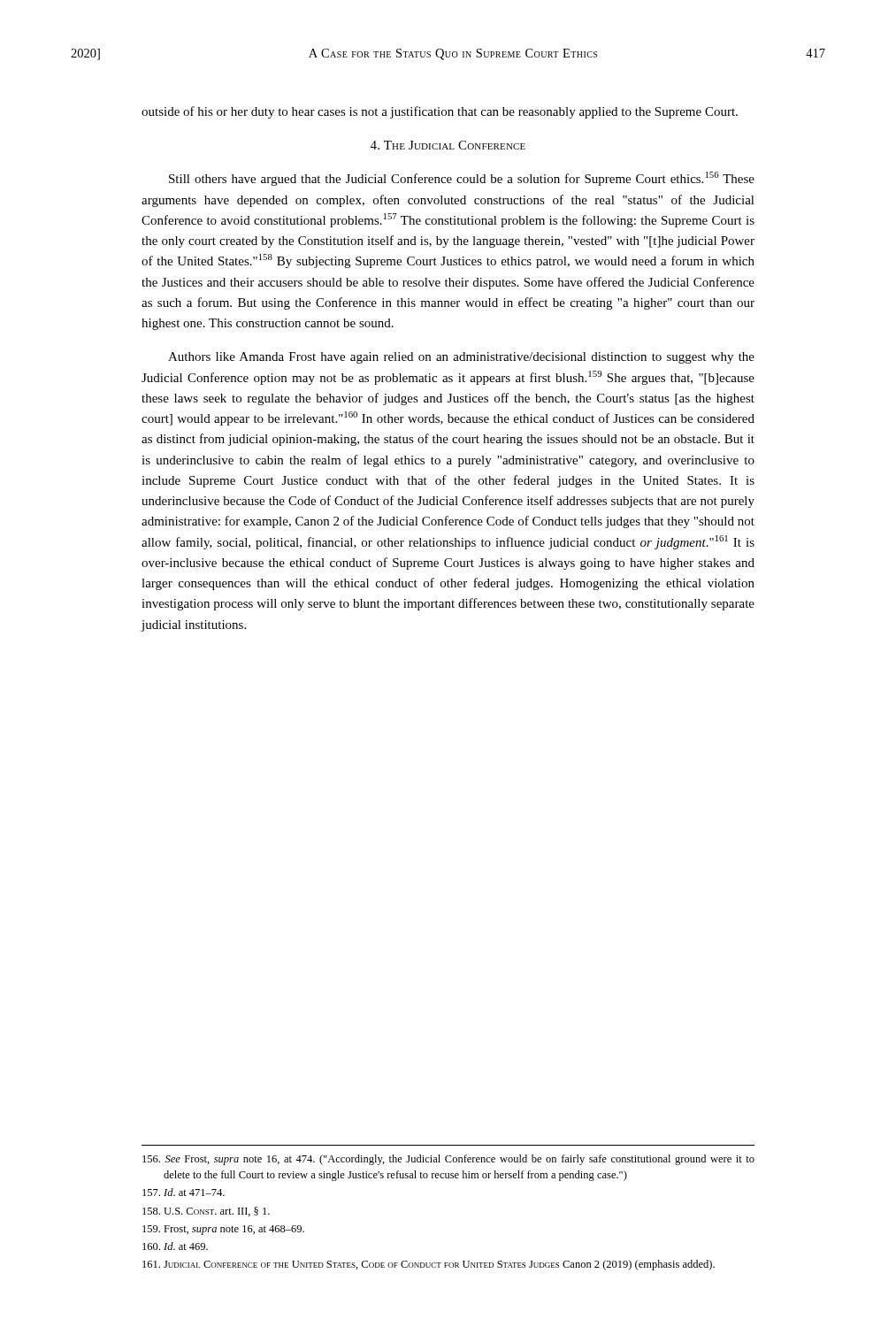Locate the footnote with the text "See Frost, supra note 16,"
The width and height of the screenshot is (896, 1327).
pos(448,1167)
